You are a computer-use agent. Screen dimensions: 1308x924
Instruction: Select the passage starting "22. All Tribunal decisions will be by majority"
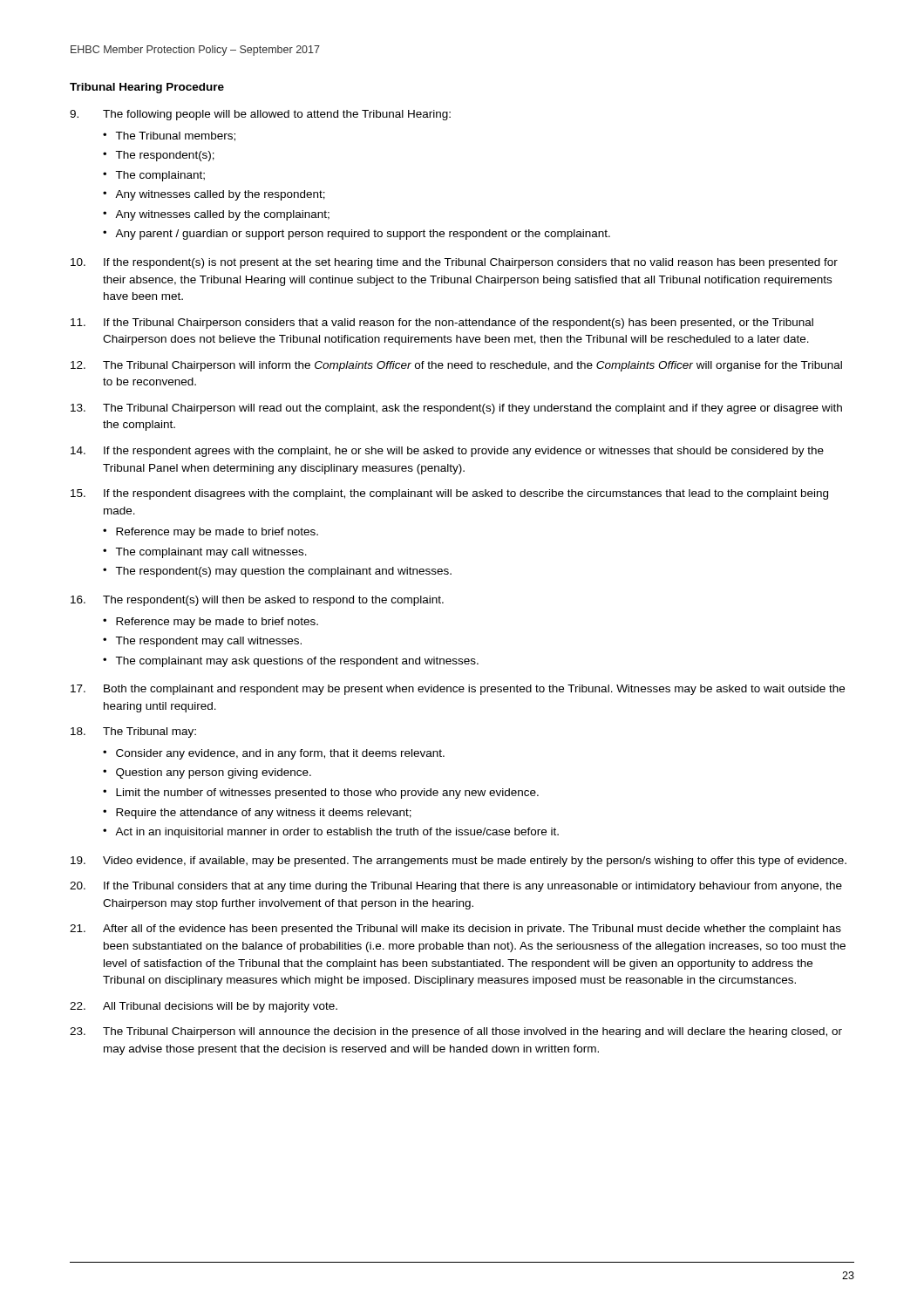[204, 1007]
